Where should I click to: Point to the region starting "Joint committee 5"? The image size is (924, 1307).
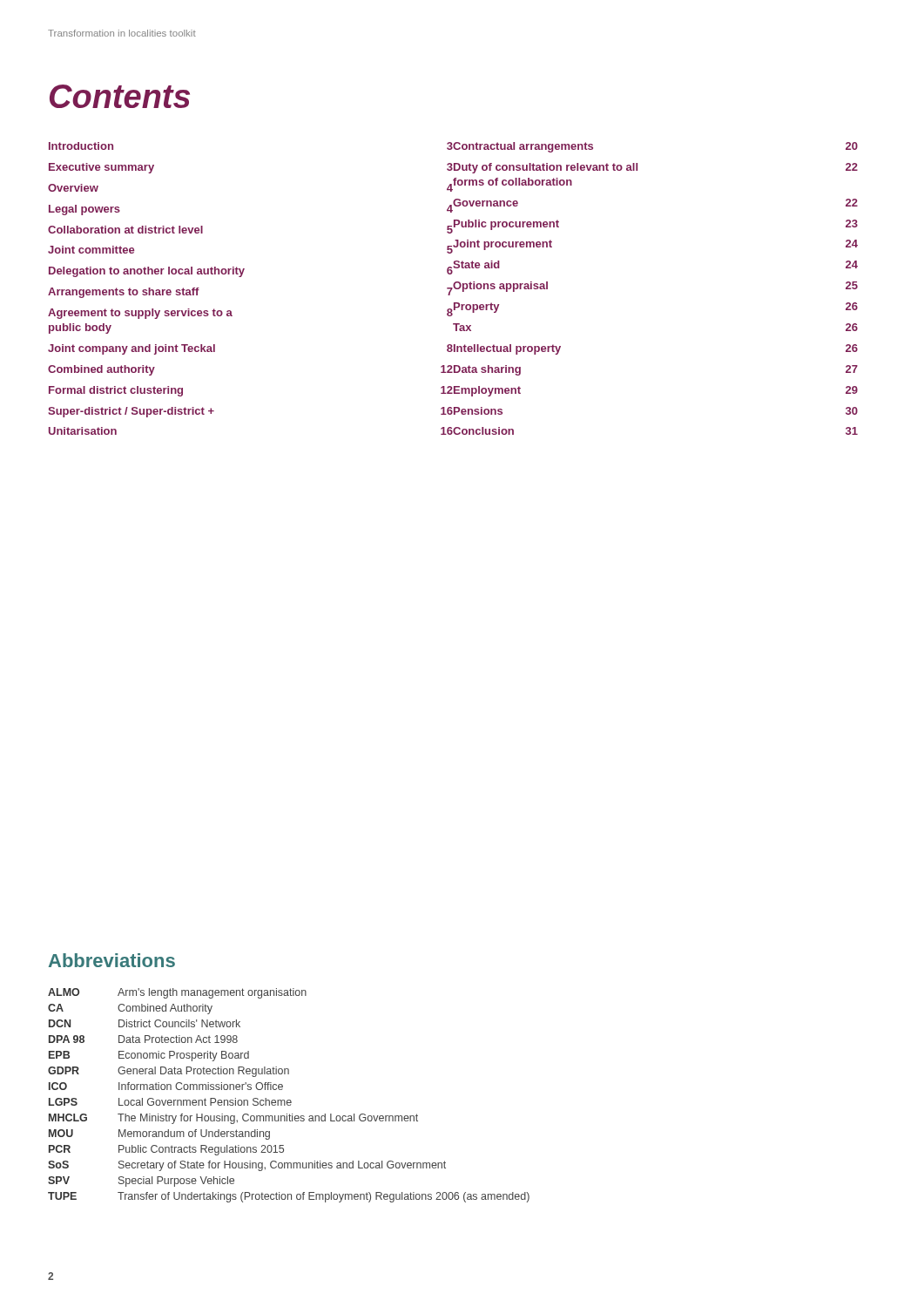pos(89,250)
